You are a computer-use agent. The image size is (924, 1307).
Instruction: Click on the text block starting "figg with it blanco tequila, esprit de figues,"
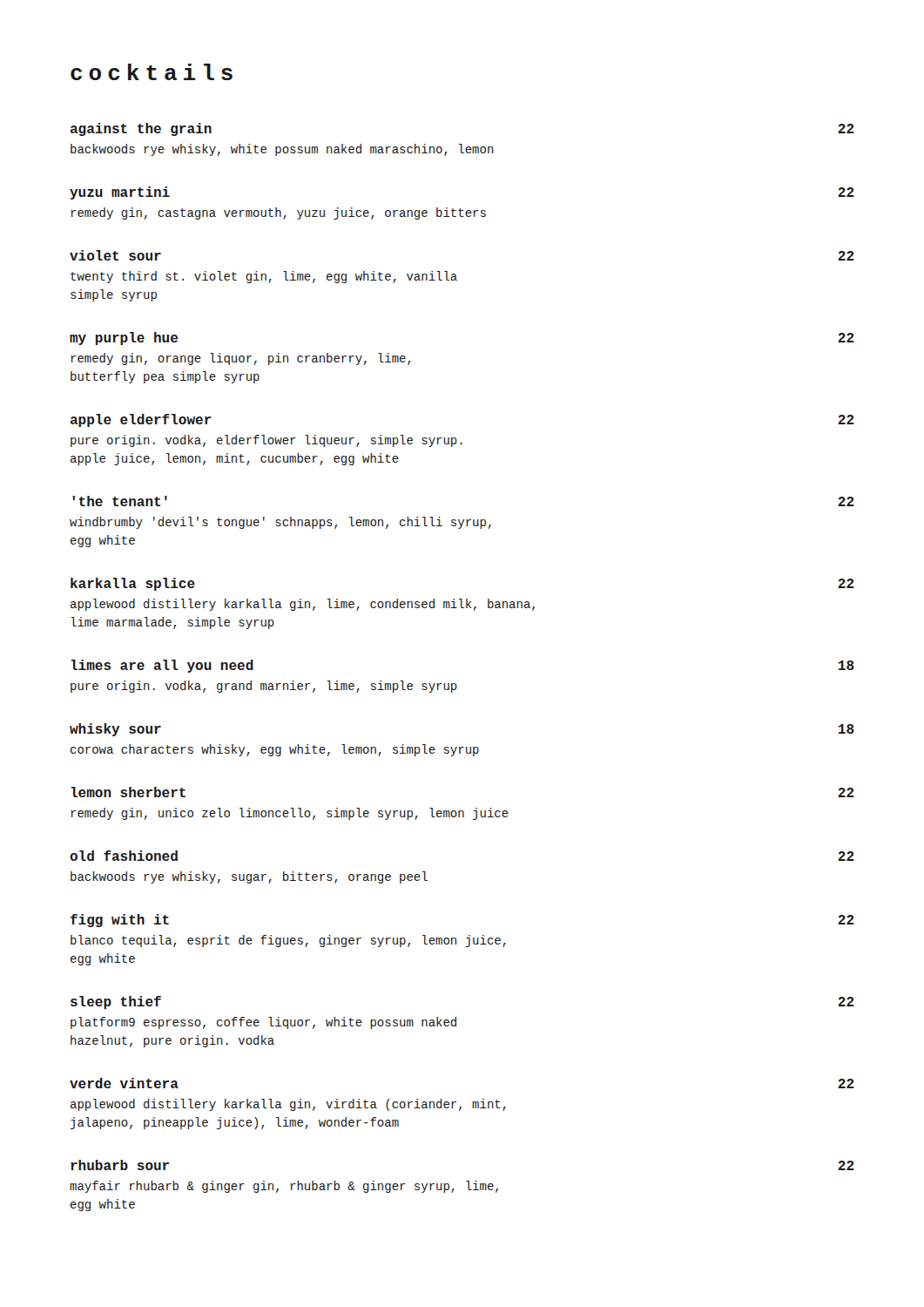pos(462,941)
